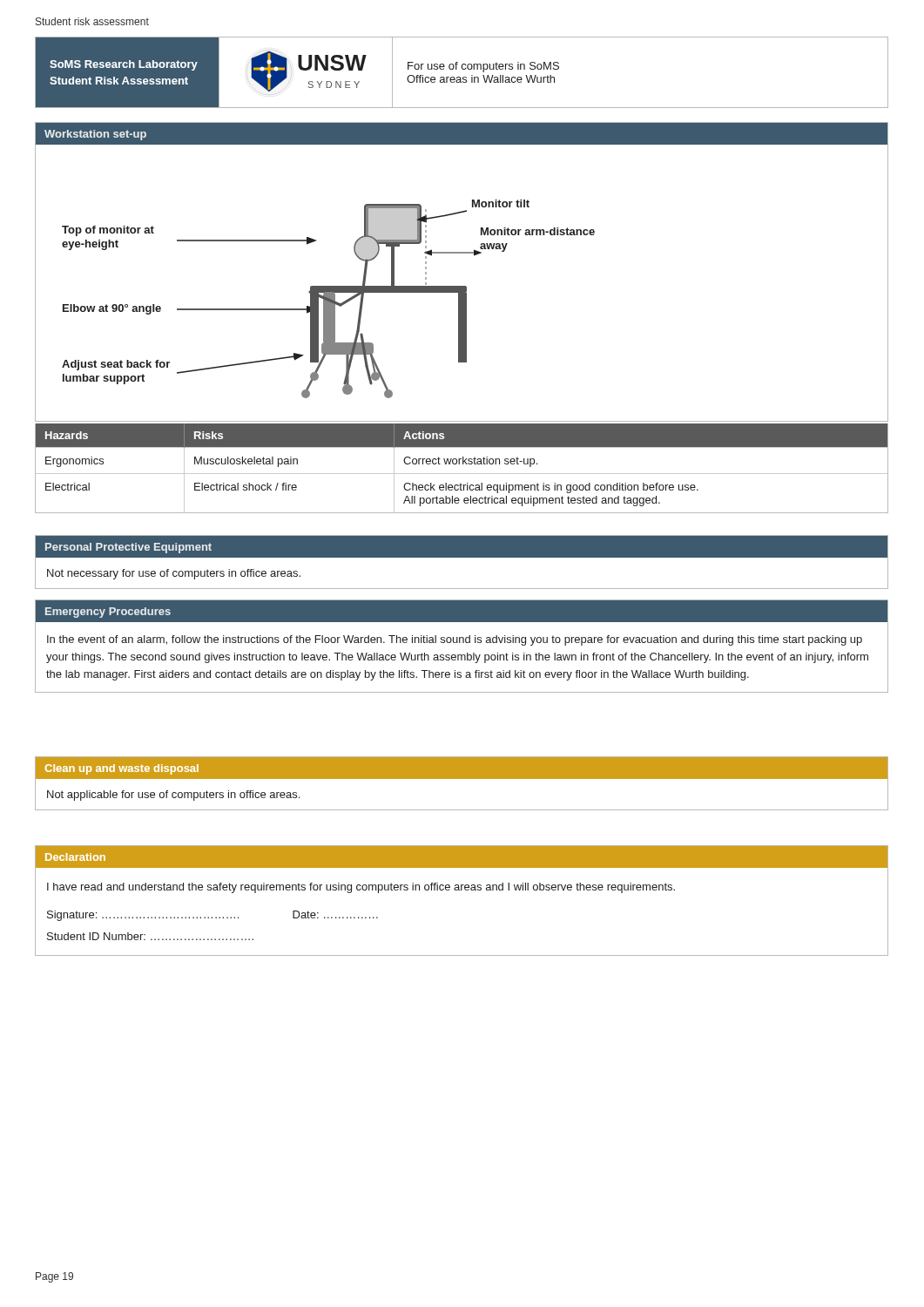The image size is (924, 1307).
Task: Select the section header that reads "Clean up and waste disposal"
Action: tap(122, 768)
